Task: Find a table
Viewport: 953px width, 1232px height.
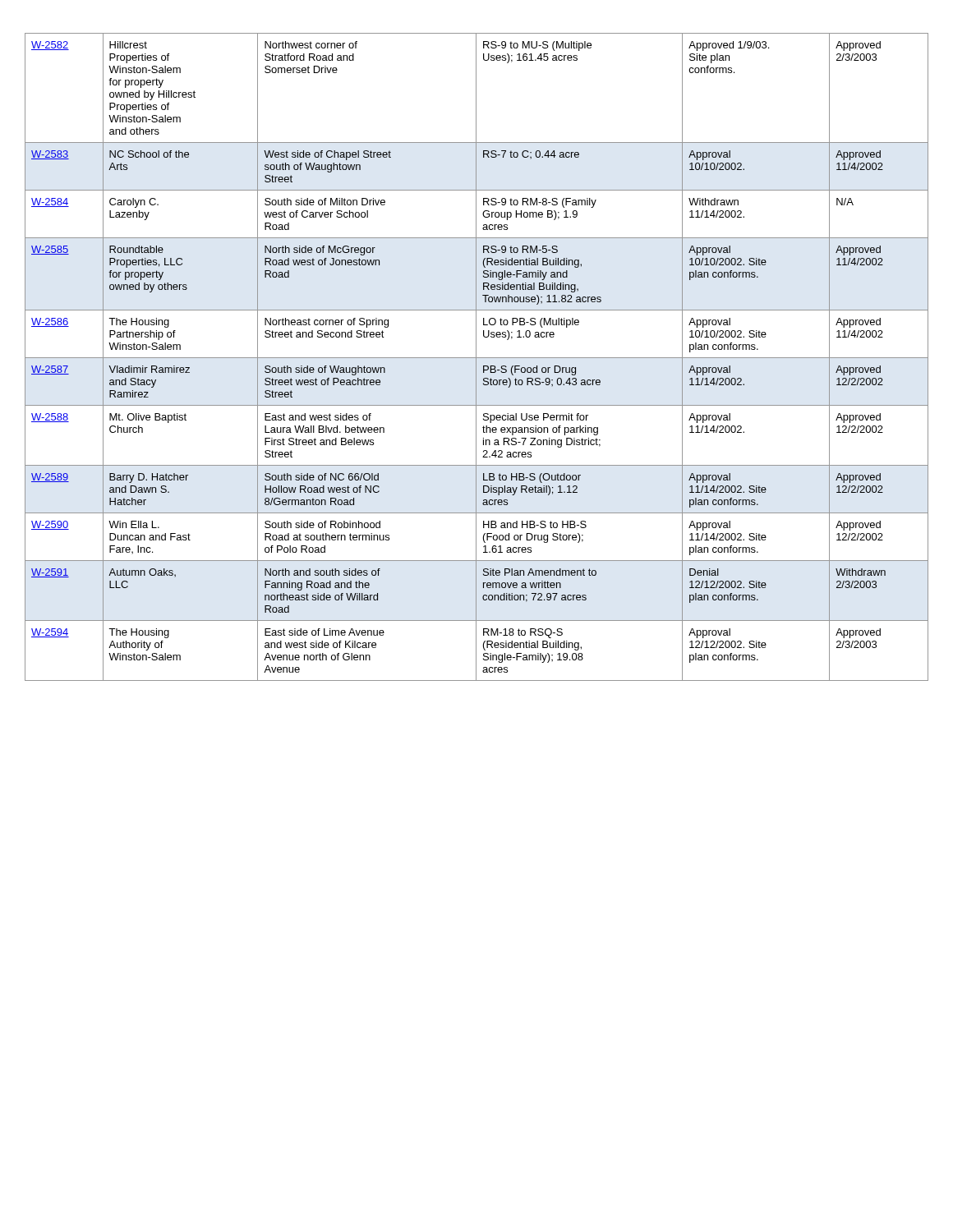Action: (x=476, y=357)
